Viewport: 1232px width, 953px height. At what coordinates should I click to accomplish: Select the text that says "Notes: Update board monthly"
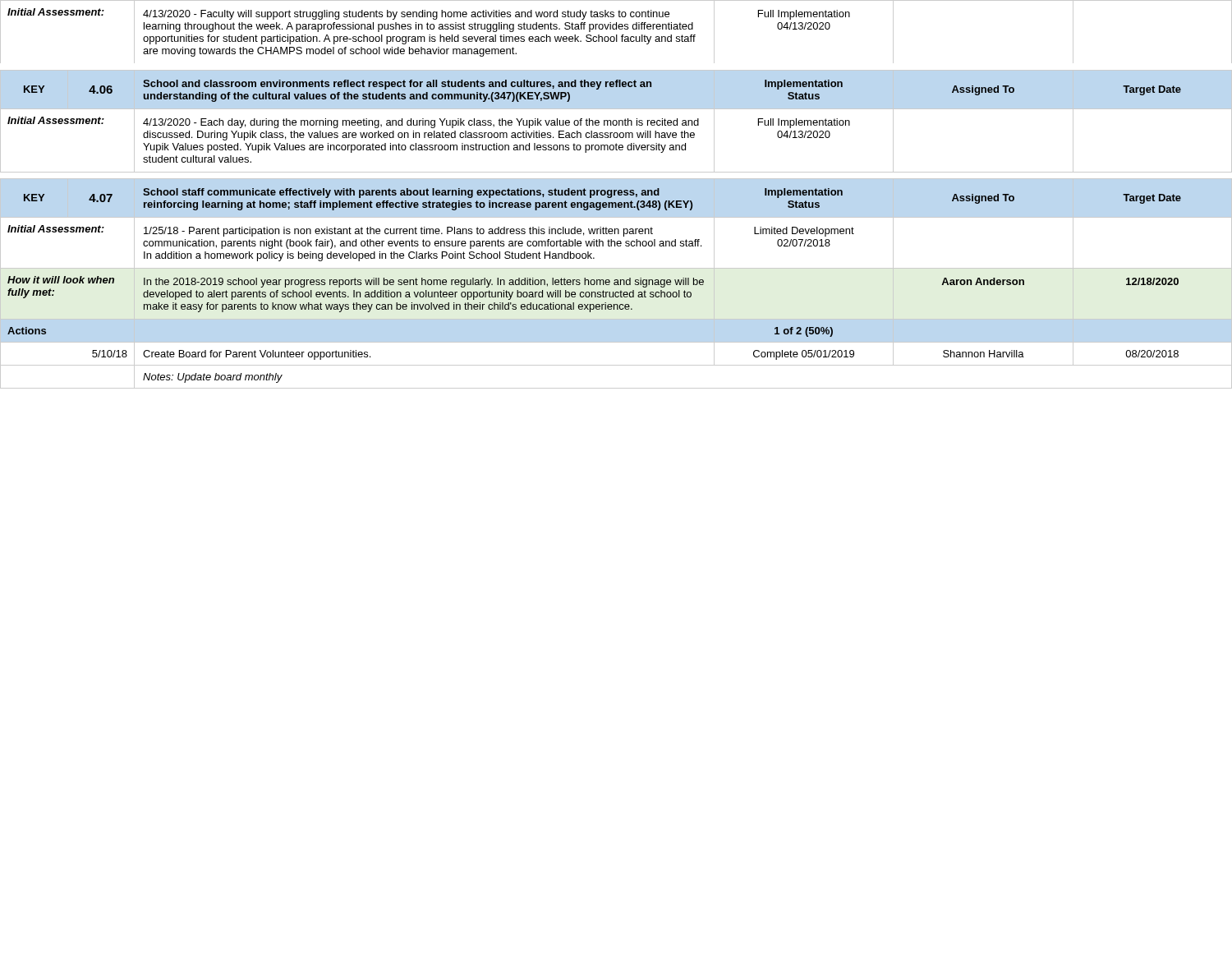click(212, 376)
